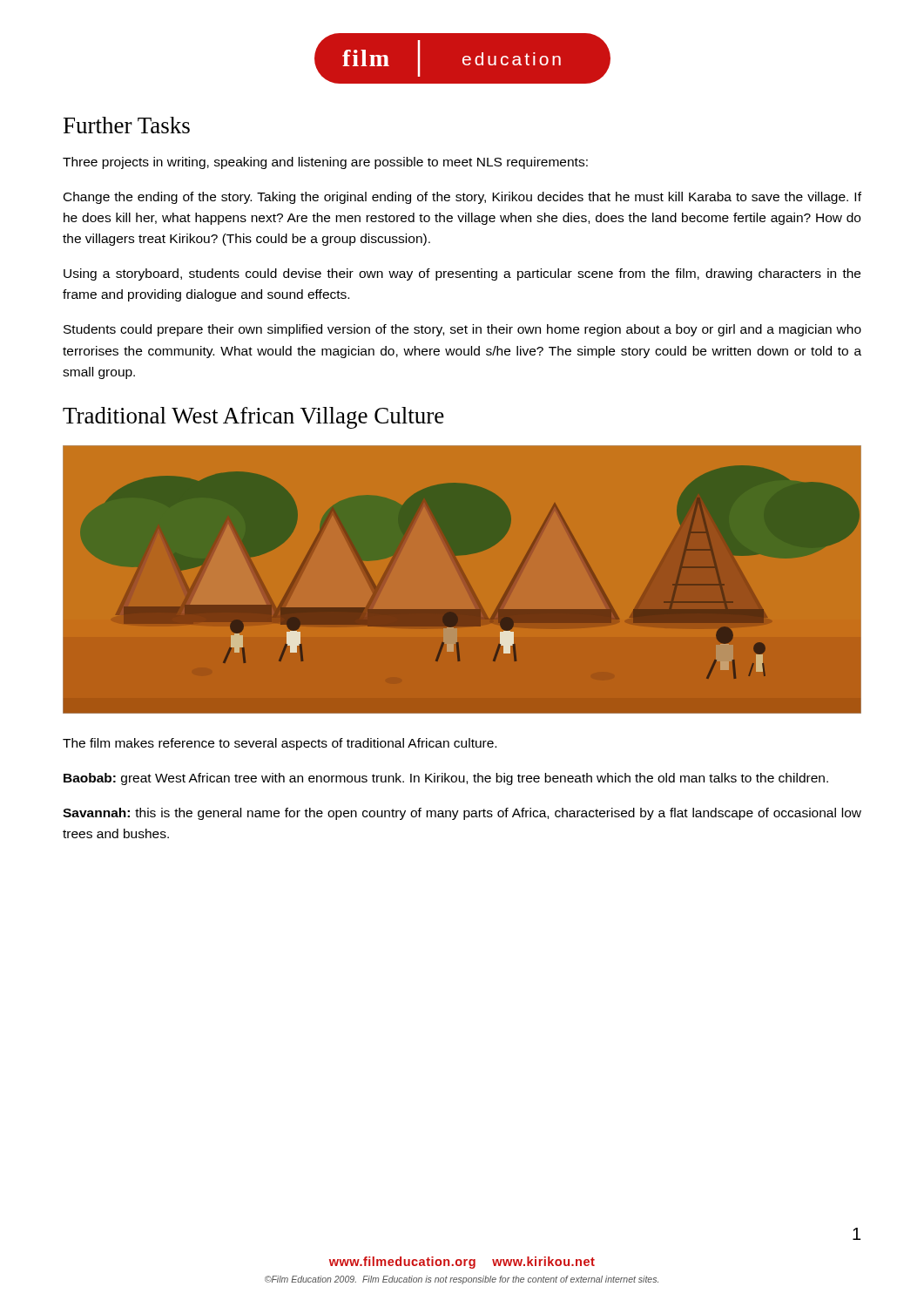This screenshot has height=1307, width=924.
Task: Where is the passage that starts "Using a storyboard, students could devise their"?
Action: [x=462, y=284]
